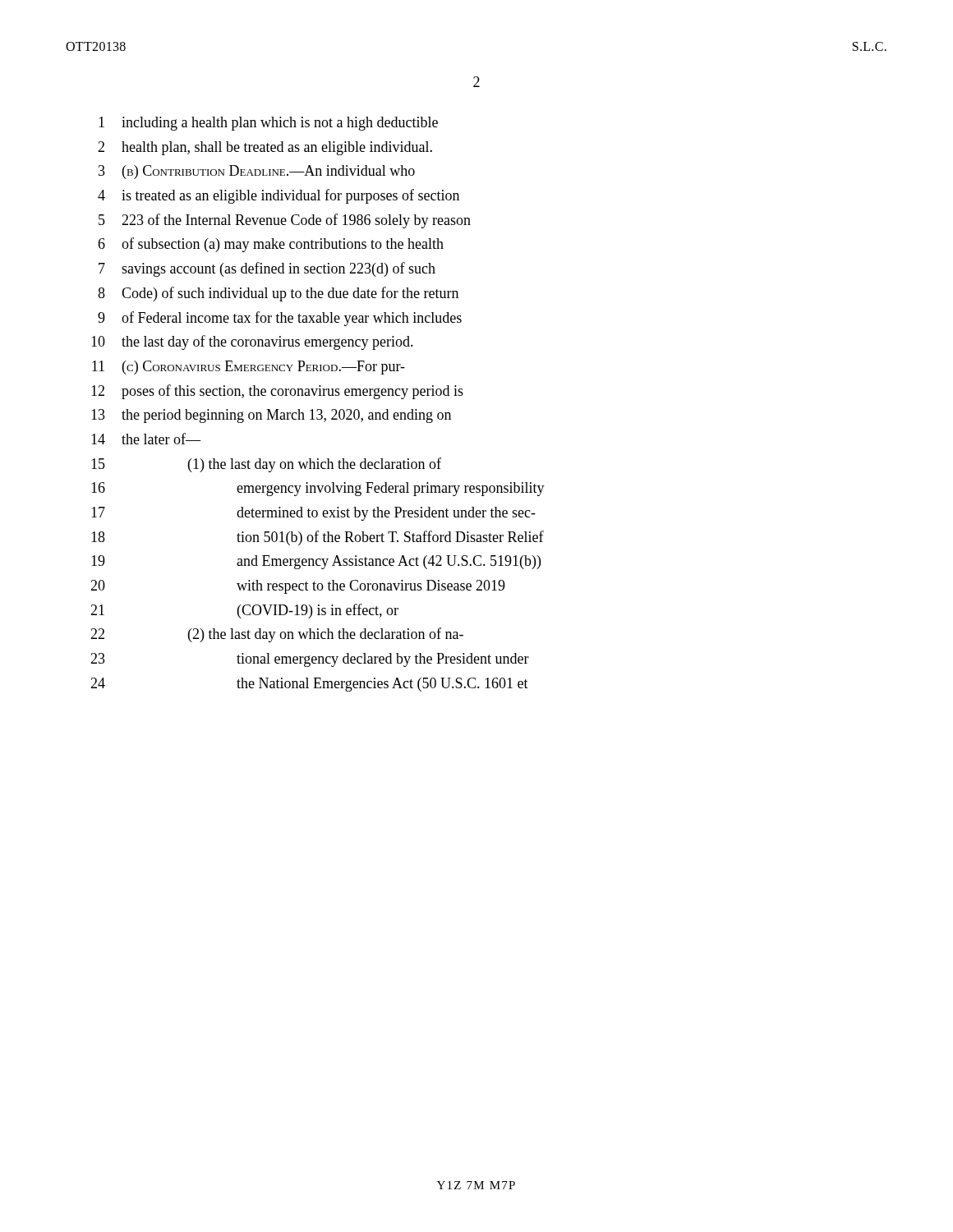Image resolution: width=953 pixels, height=1232 pixels.
Task: Where is the passage that starts "5 223 of"?
Action: [x=268, y=221]
